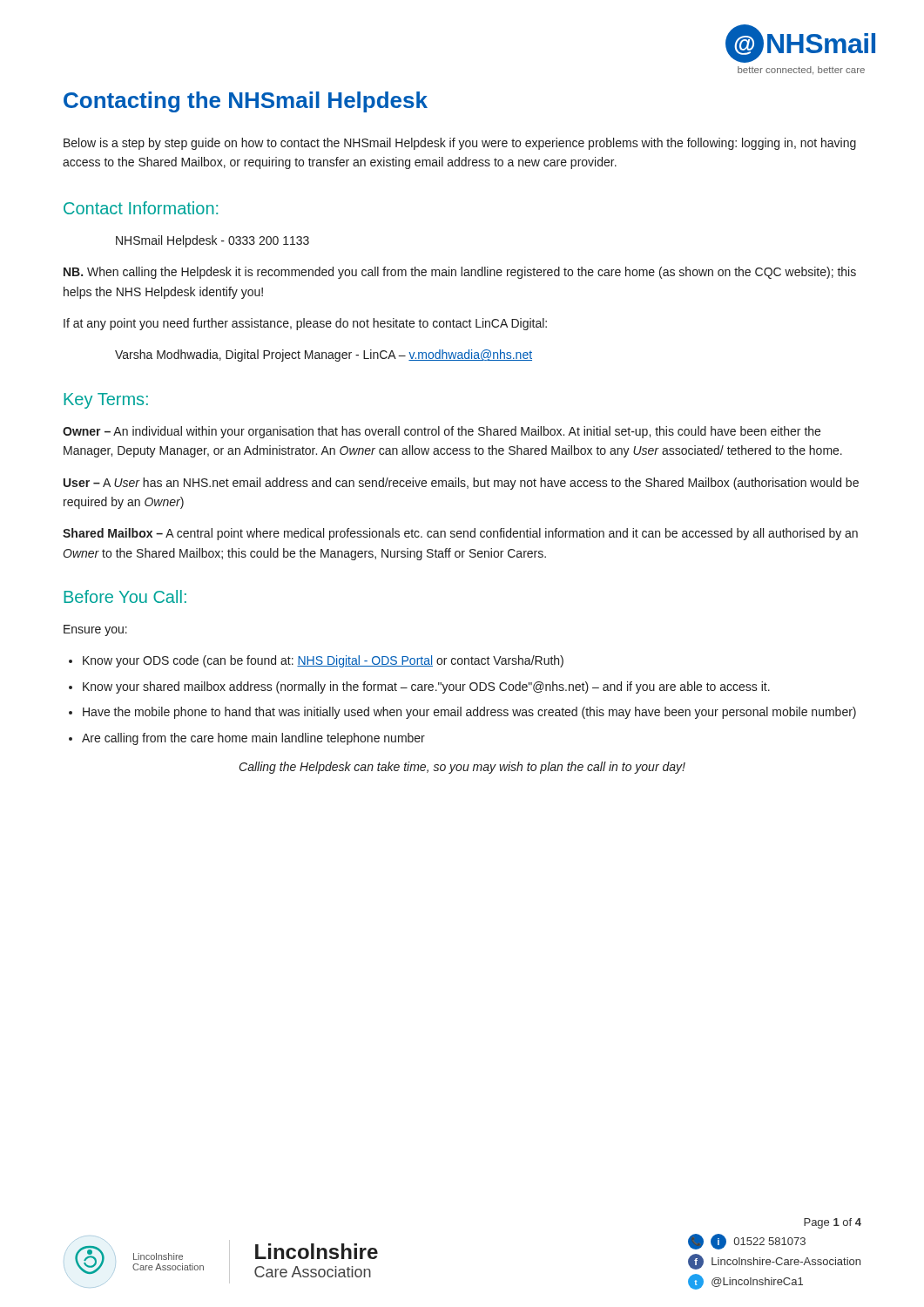
Task: Select the logo
Action: (x=801, y=50)
